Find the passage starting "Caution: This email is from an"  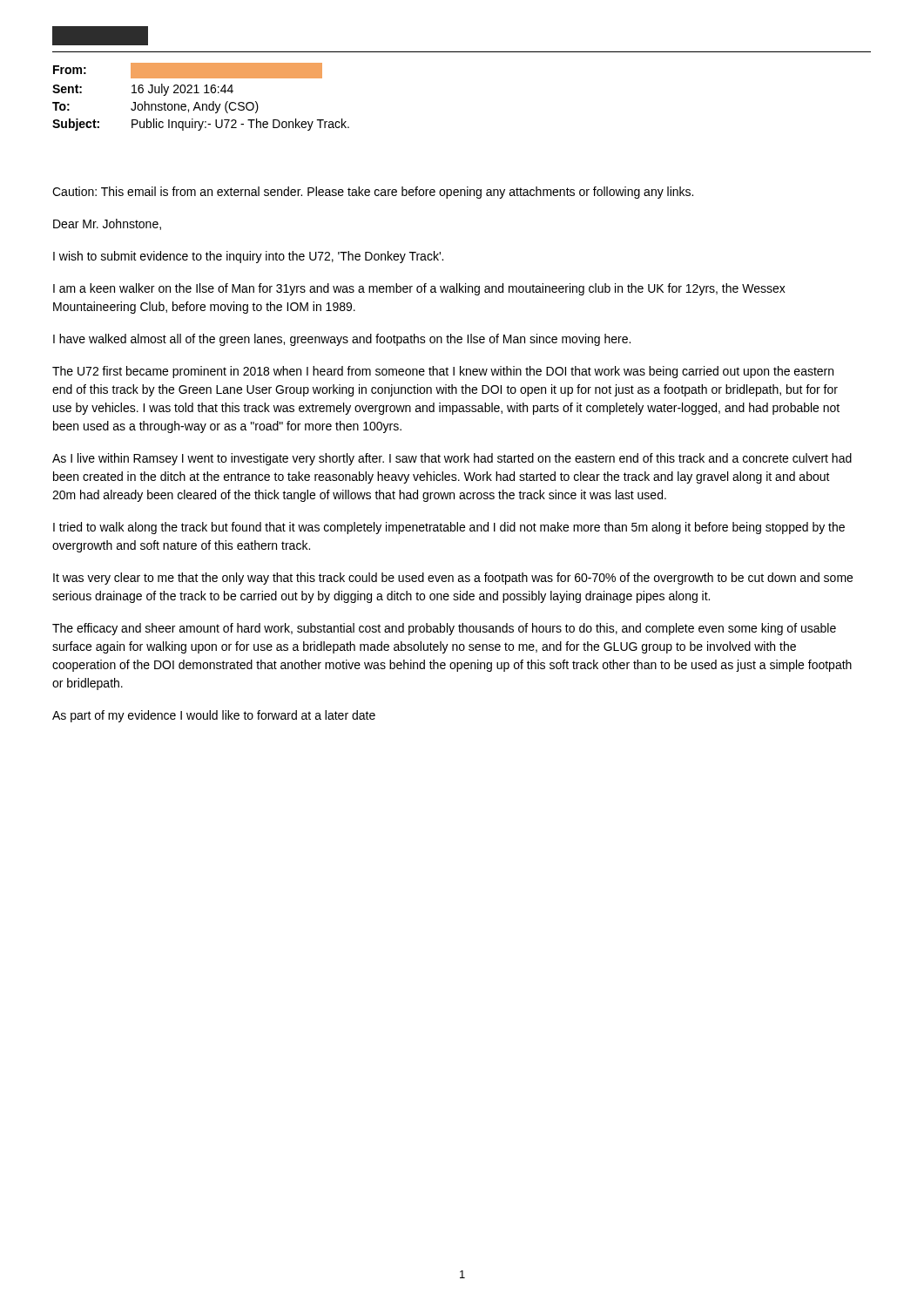pos(453,192)
